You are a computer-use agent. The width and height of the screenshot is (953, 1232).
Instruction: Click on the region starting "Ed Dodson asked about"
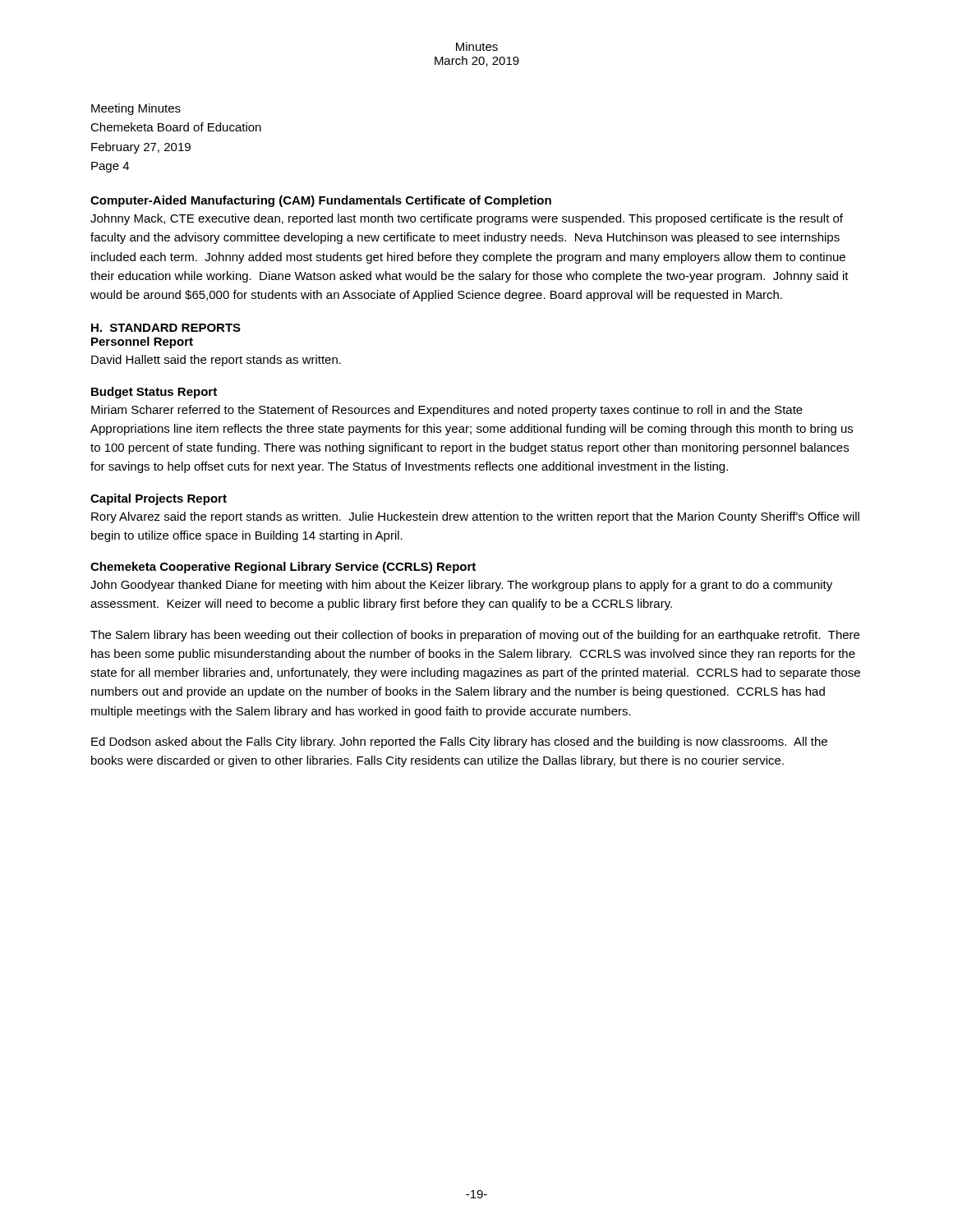point(459,751)
